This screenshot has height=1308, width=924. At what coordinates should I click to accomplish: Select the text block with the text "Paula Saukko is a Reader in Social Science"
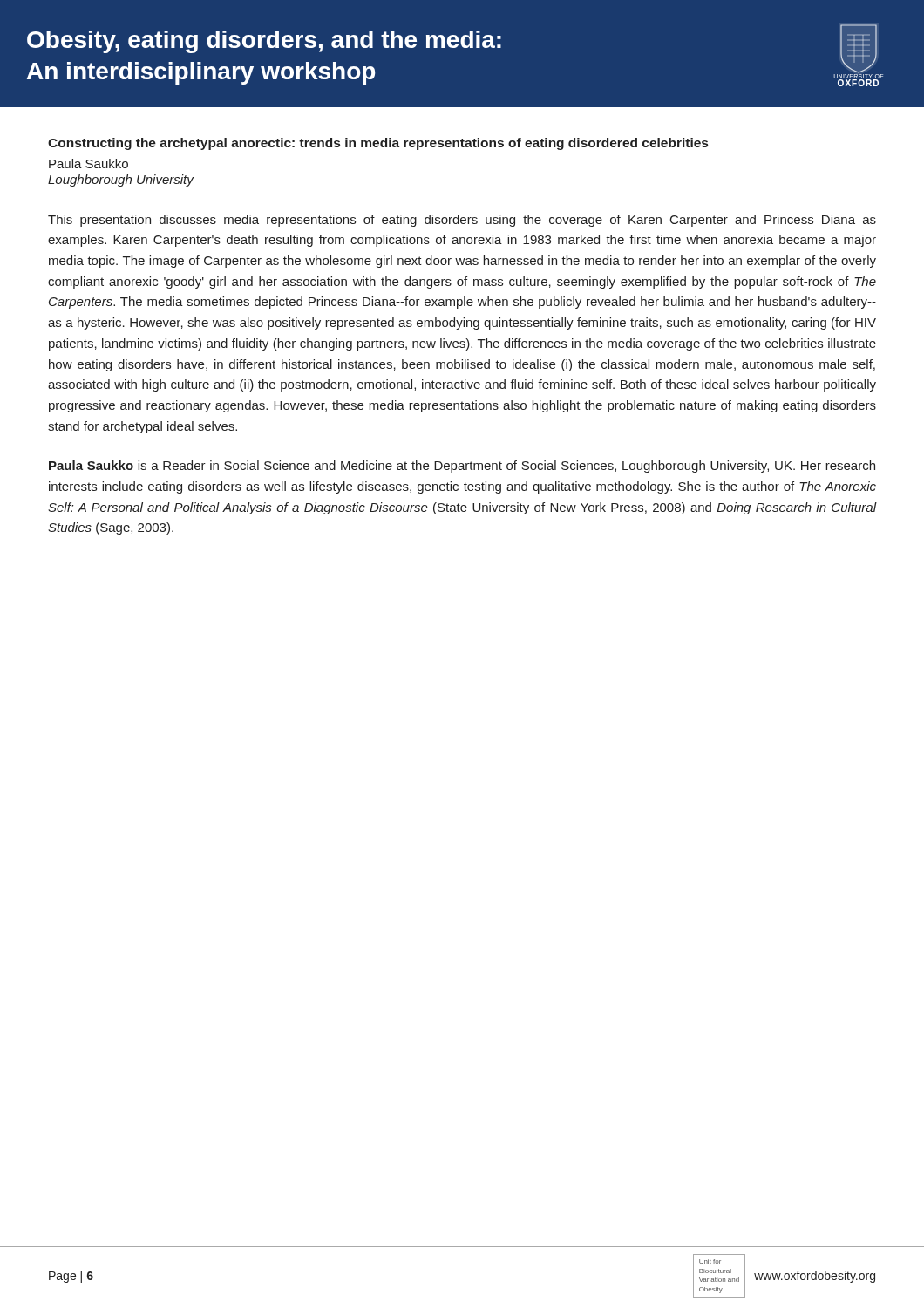tap(462, 496)
